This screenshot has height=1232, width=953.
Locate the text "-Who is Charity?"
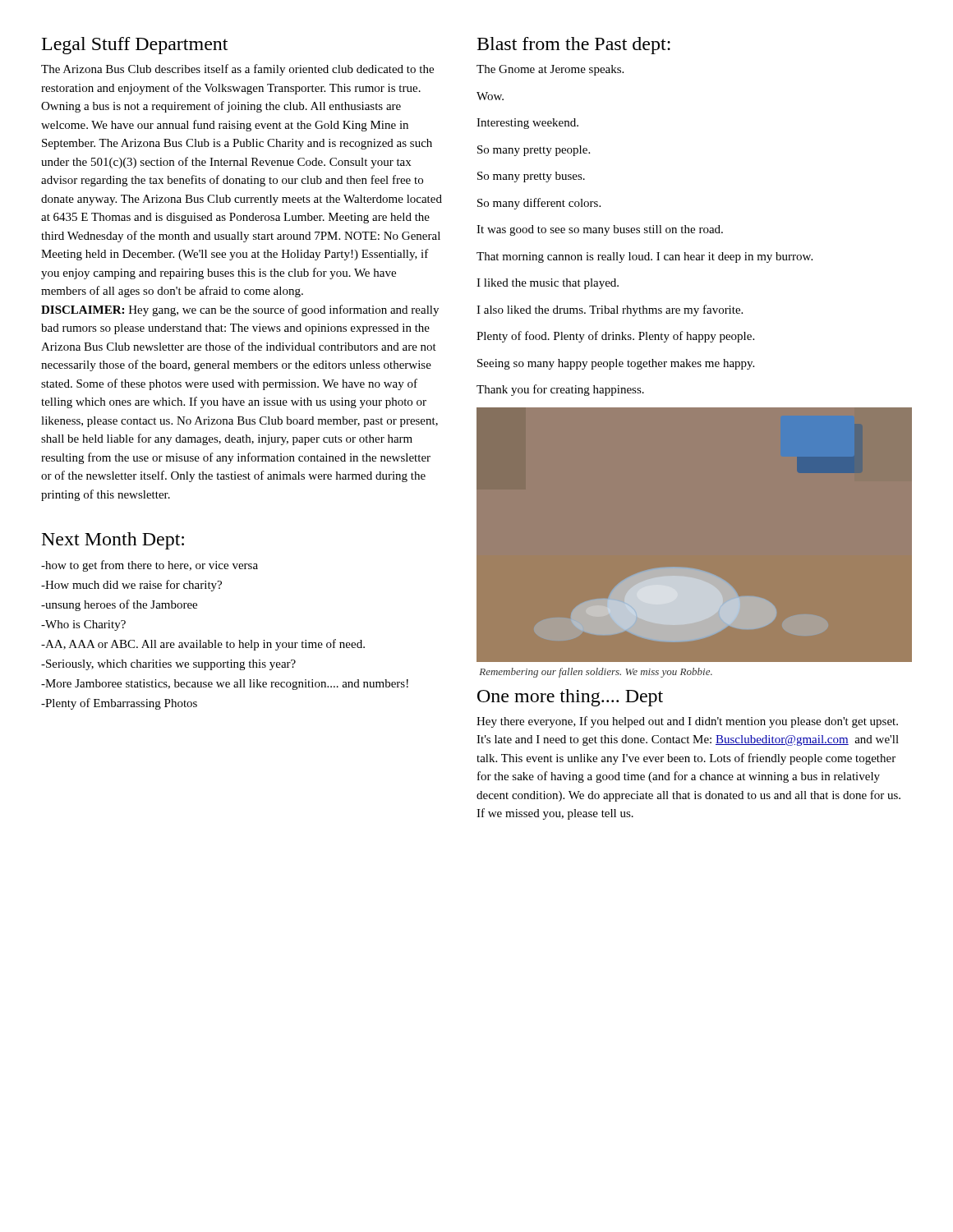83,625
